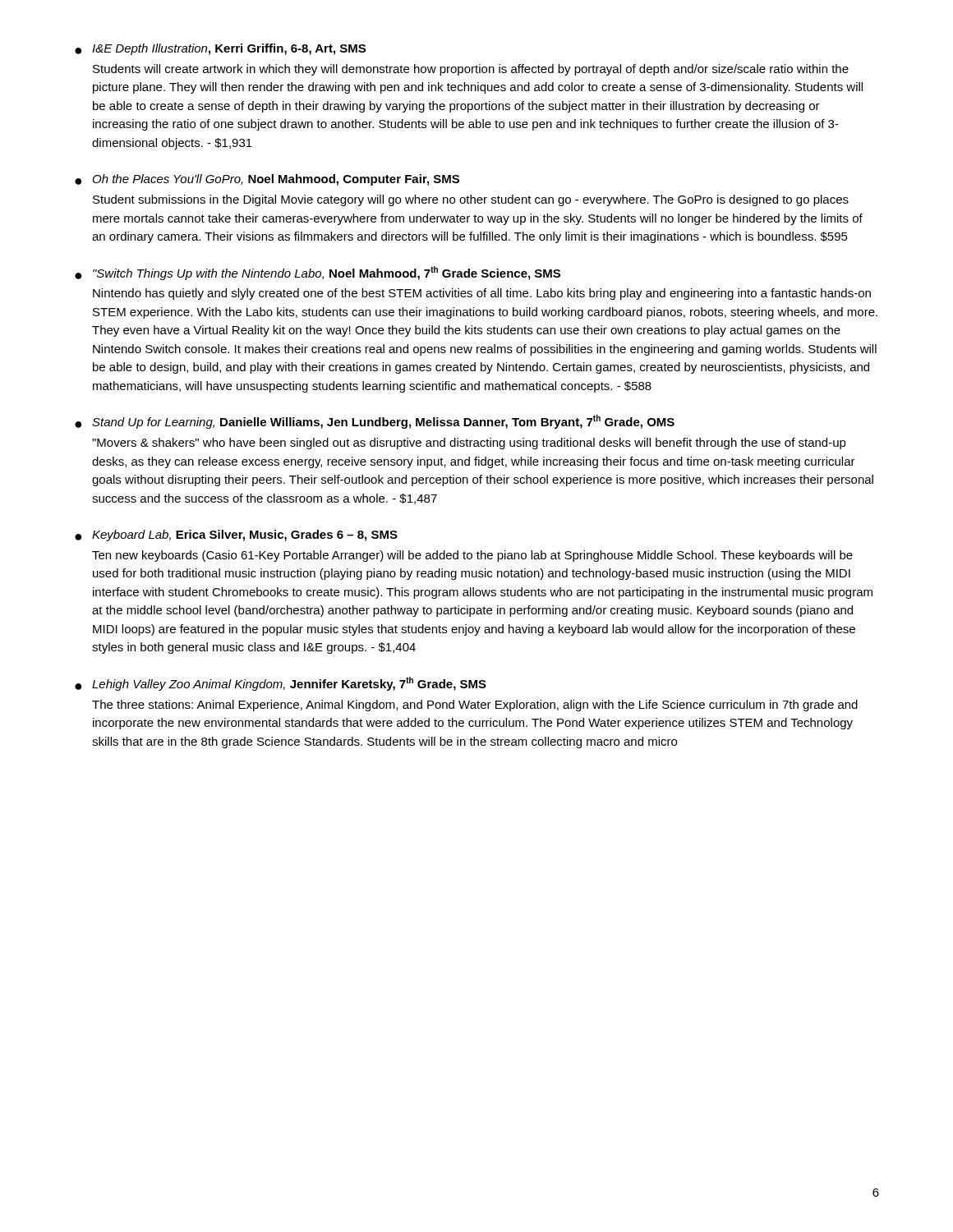Point to the block beginning "● Keyboard Lab, Erica Silver, Music,"
This screenshot has width=953, height=1232.
coord(476,591)
